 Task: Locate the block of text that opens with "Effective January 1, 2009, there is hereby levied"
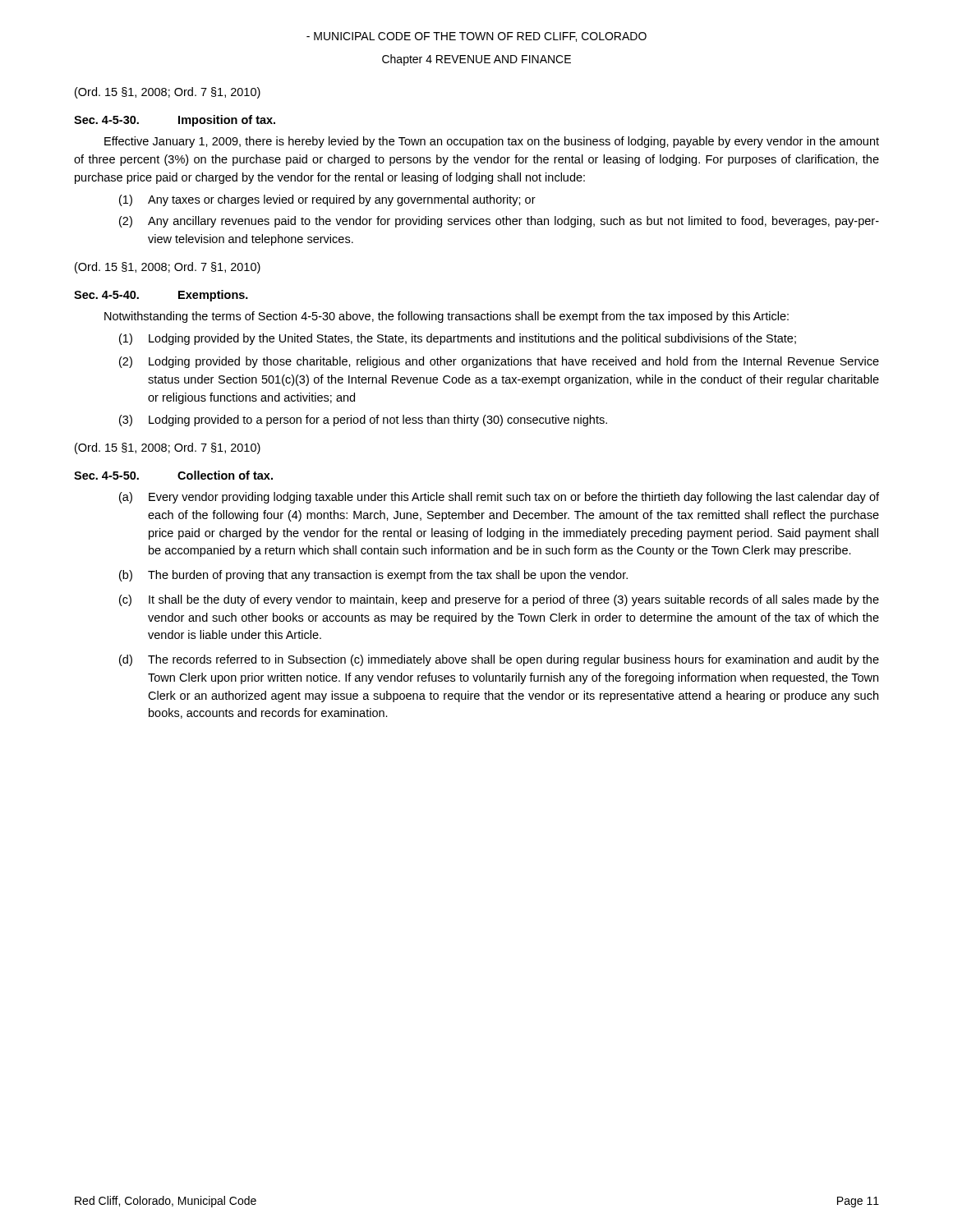pyautogui.click(x=476, y=159)
